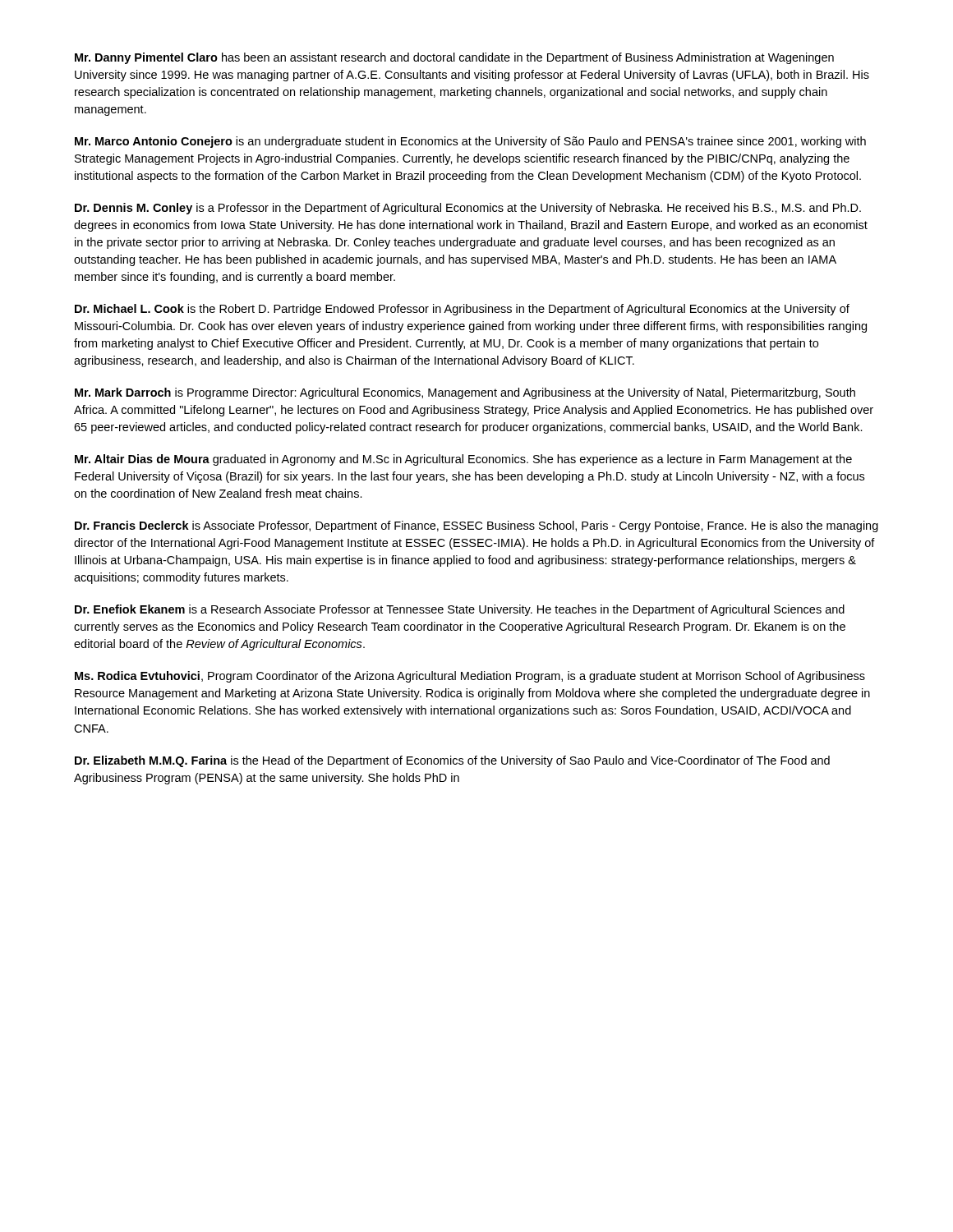Select the text block that reads "Dr. Francis Declerck"
Screen dimensions: 1232x953
click(x=476, y=552)
